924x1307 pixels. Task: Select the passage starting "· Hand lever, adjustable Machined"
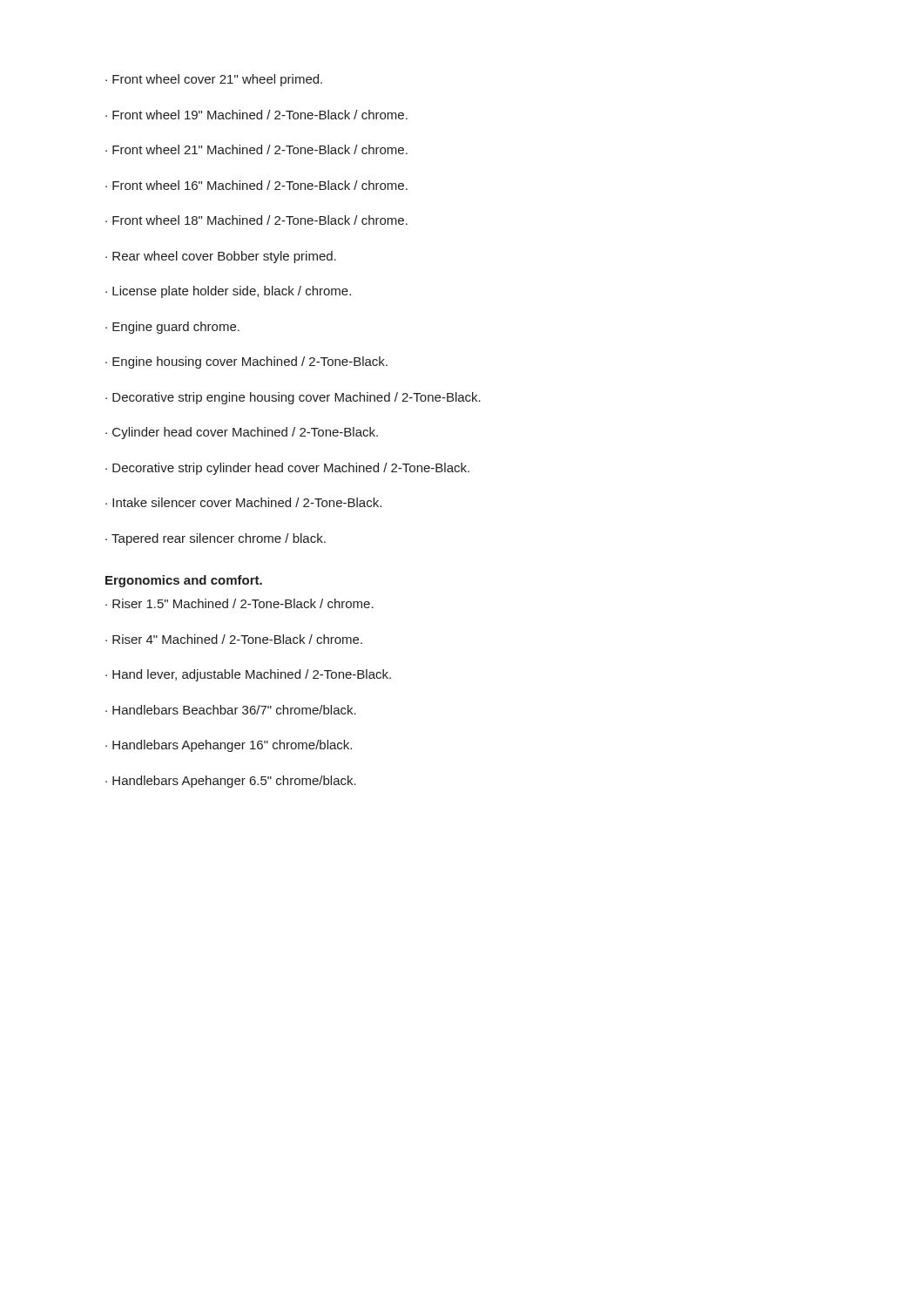248,674
